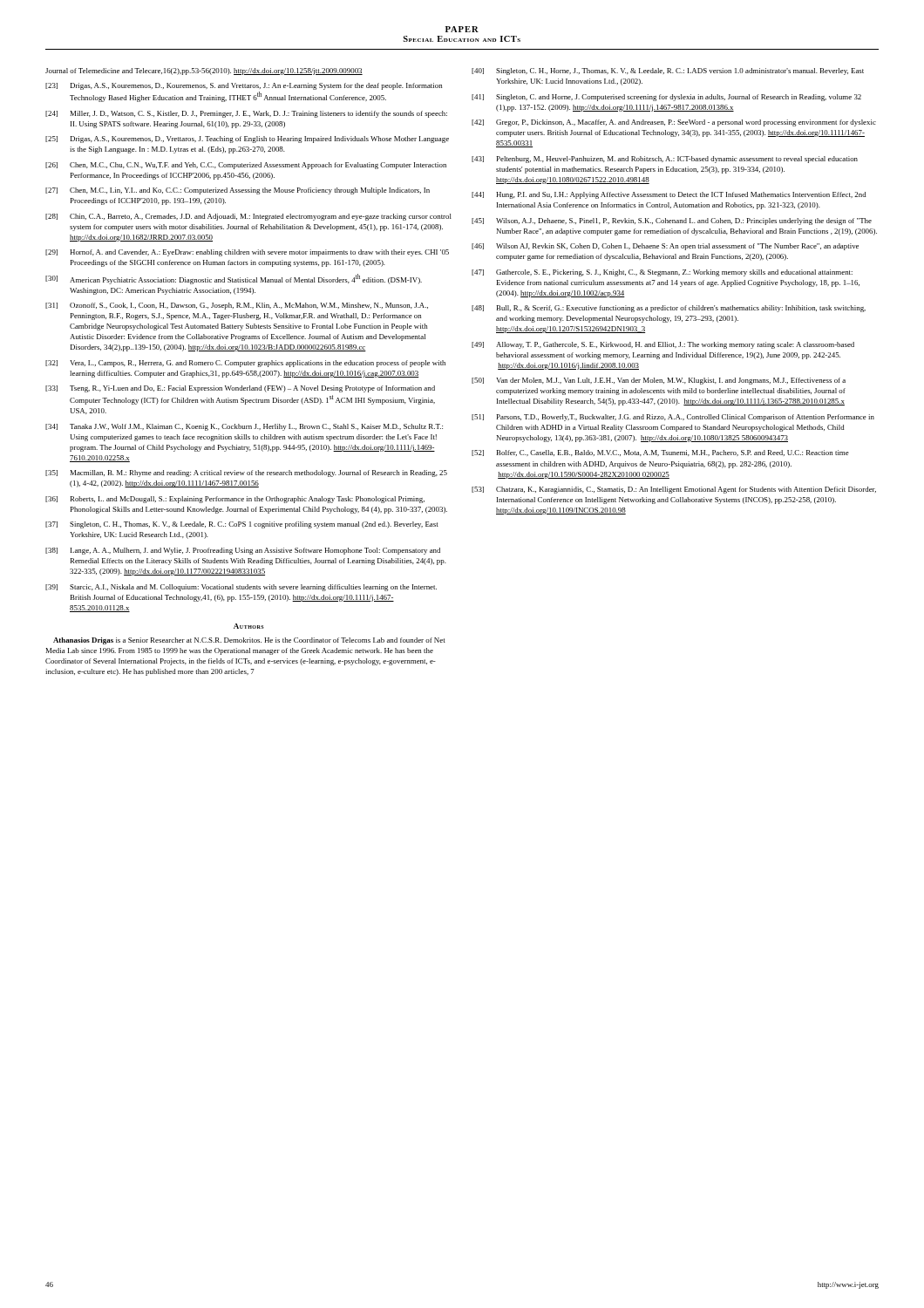The height and width of the screenshot is (1308, 924).
Task: Navigate to the region starting "Athanasios Drigas is a Senior Researcher at"
Action: pyautogui.click(x=245, y=655)
